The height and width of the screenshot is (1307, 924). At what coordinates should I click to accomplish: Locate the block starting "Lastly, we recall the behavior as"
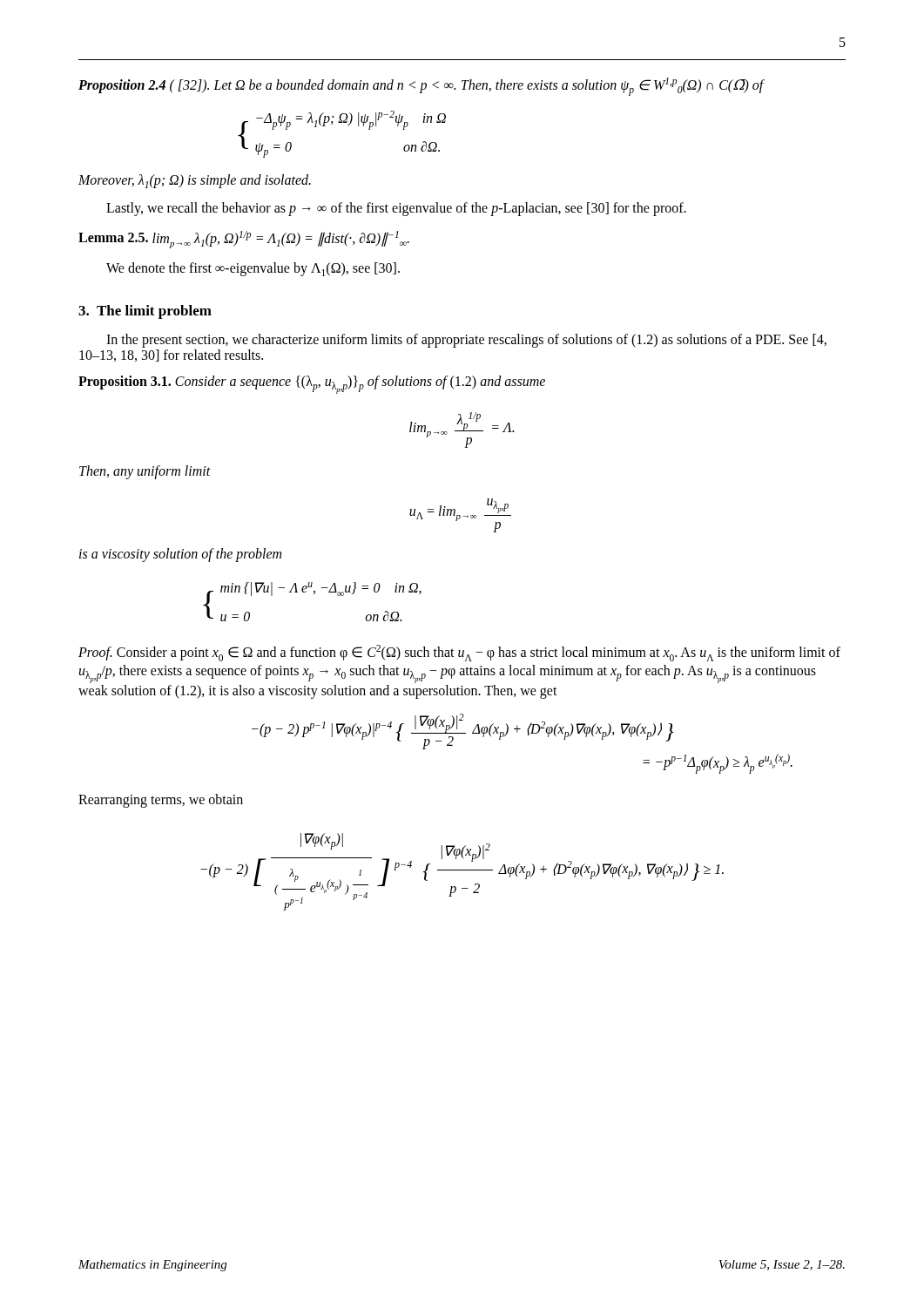(396, 208)
